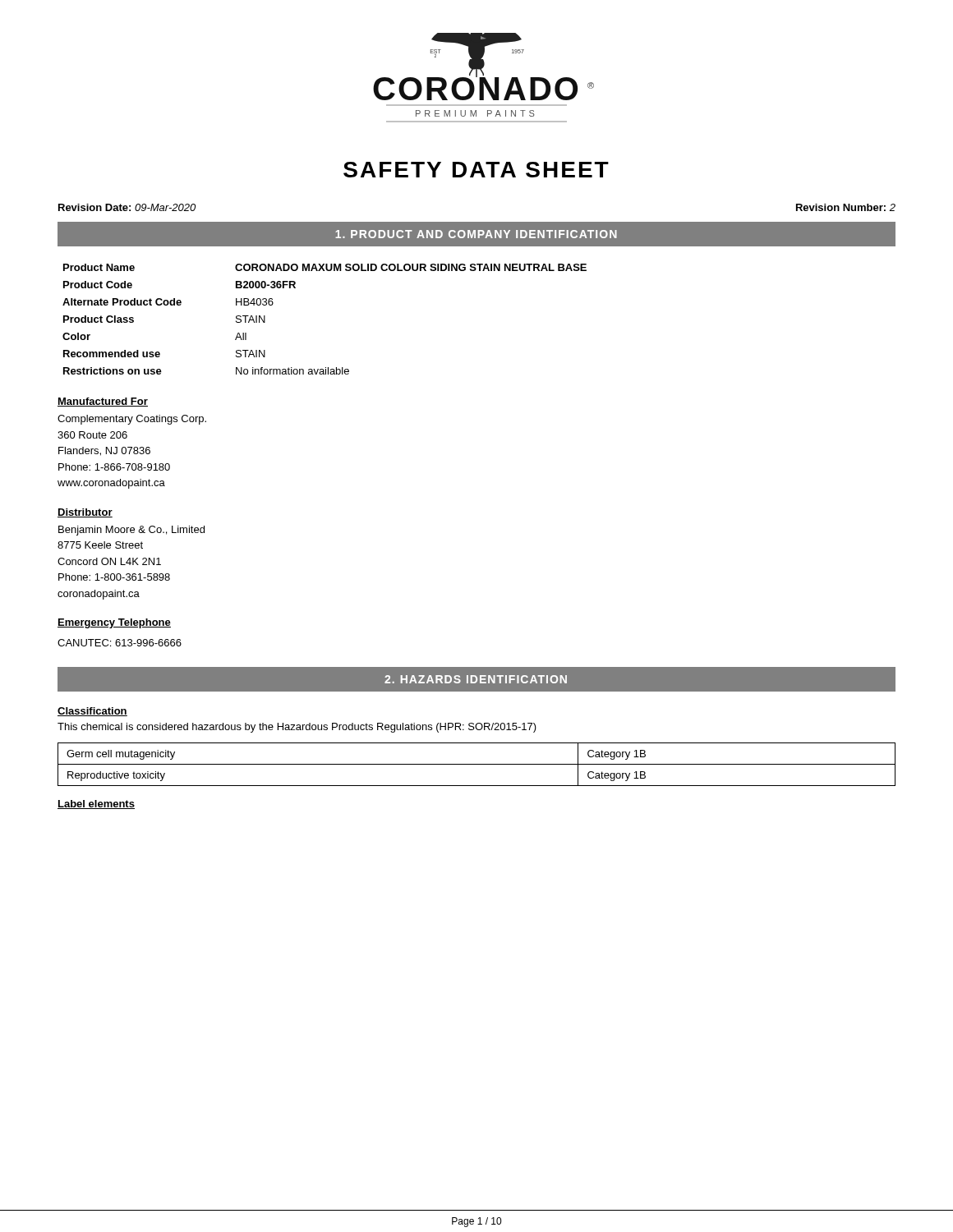The height and width of the screenshot is (1232, 953).
Task: Click on the section header containing "Emergency Telephone"
Action: 114,622
